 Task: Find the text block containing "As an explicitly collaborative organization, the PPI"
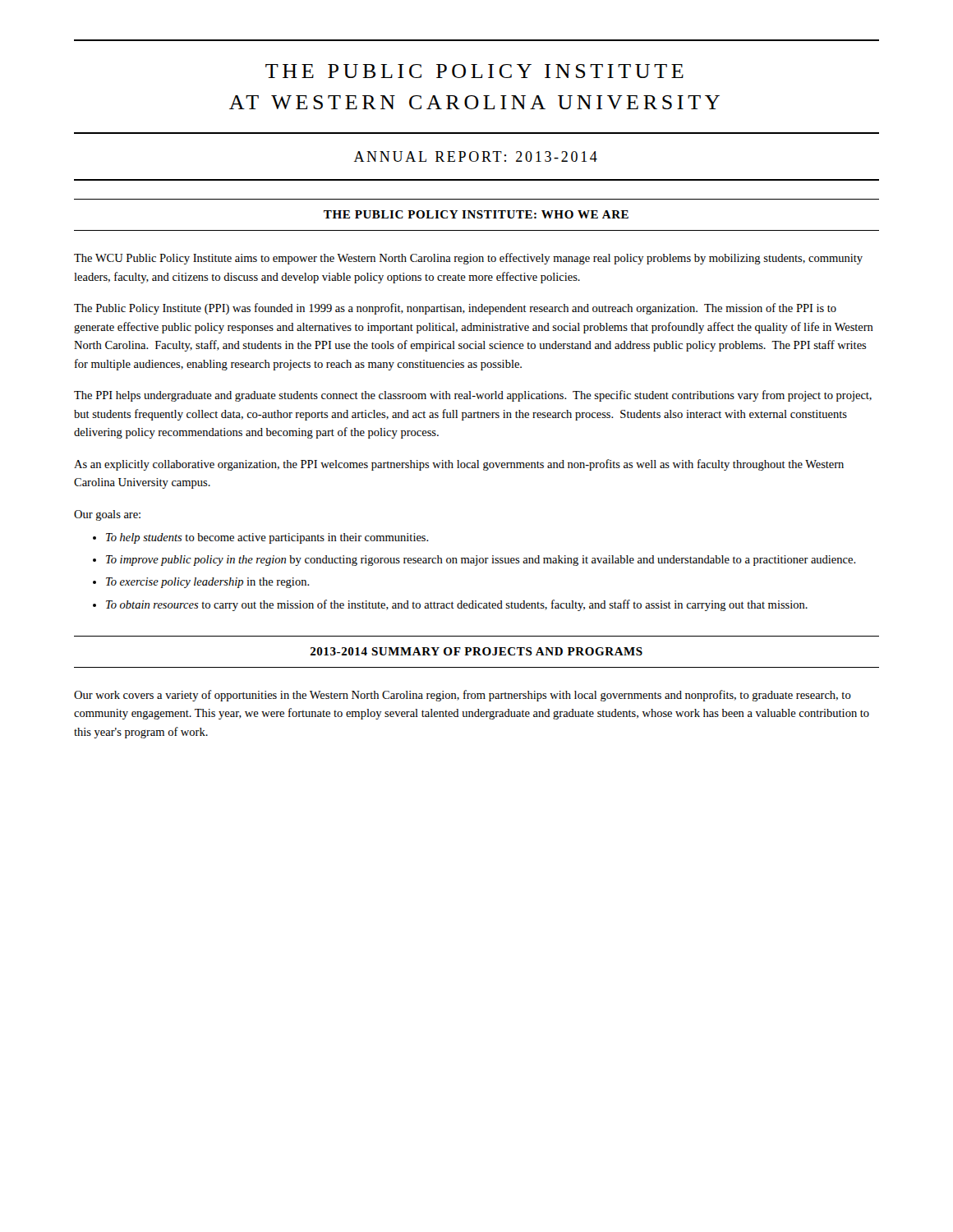pyautogui.click(x=459, y=473)
